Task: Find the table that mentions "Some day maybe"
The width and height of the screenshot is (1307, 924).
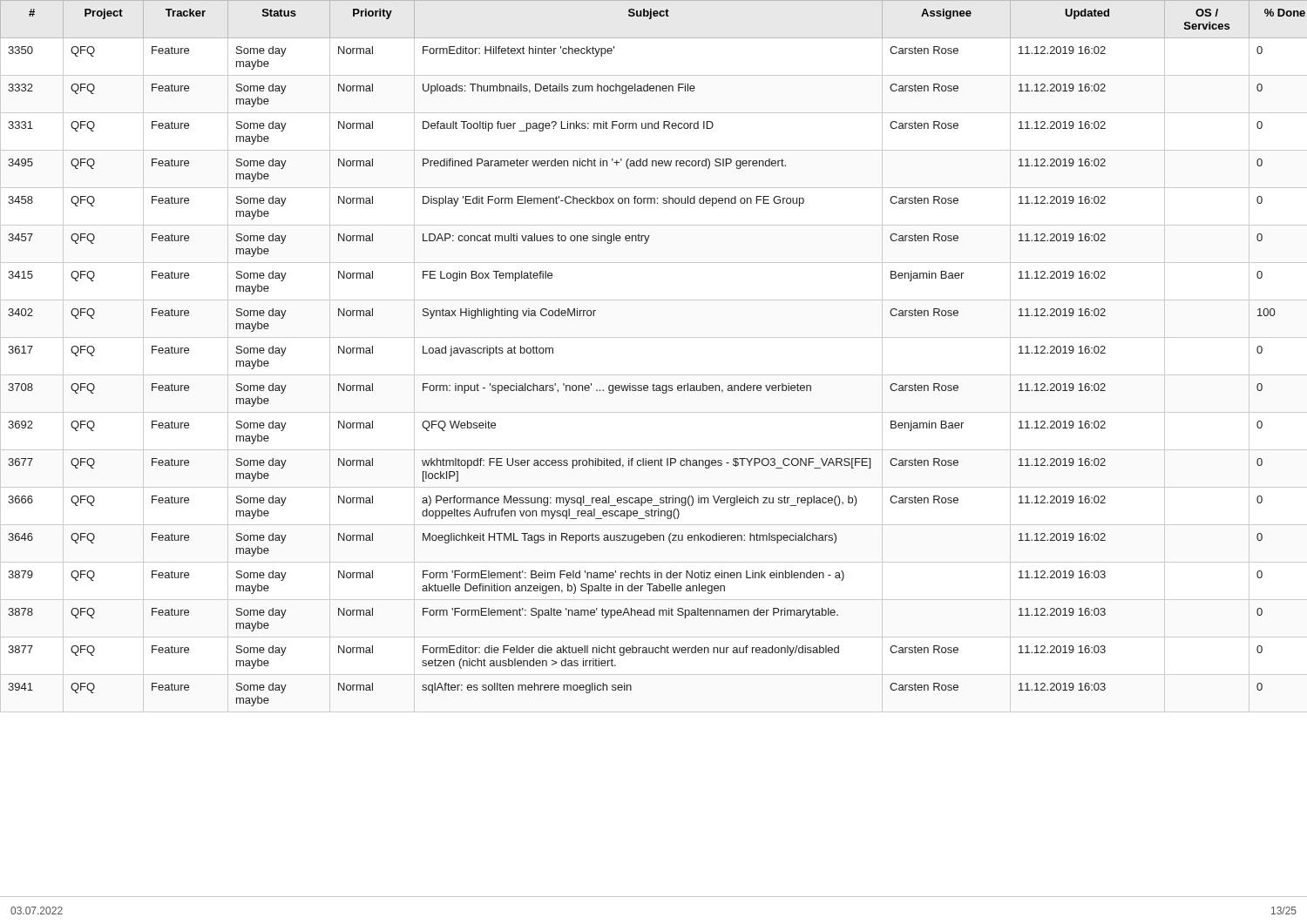Action: click(x=654, y=449)
